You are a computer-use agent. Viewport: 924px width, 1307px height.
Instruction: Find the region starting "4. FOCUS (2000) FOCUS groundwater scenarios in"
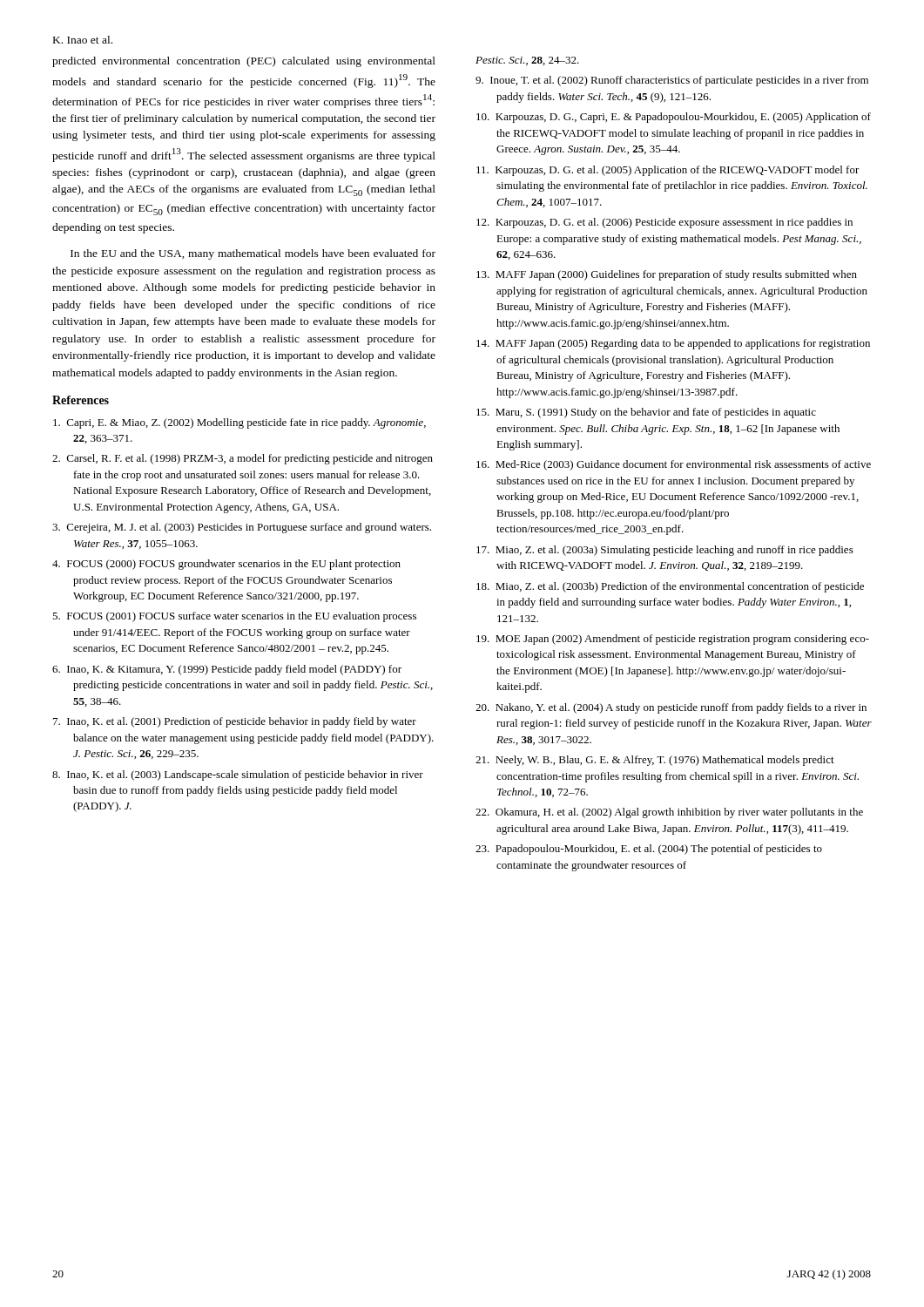click(226, 580)
